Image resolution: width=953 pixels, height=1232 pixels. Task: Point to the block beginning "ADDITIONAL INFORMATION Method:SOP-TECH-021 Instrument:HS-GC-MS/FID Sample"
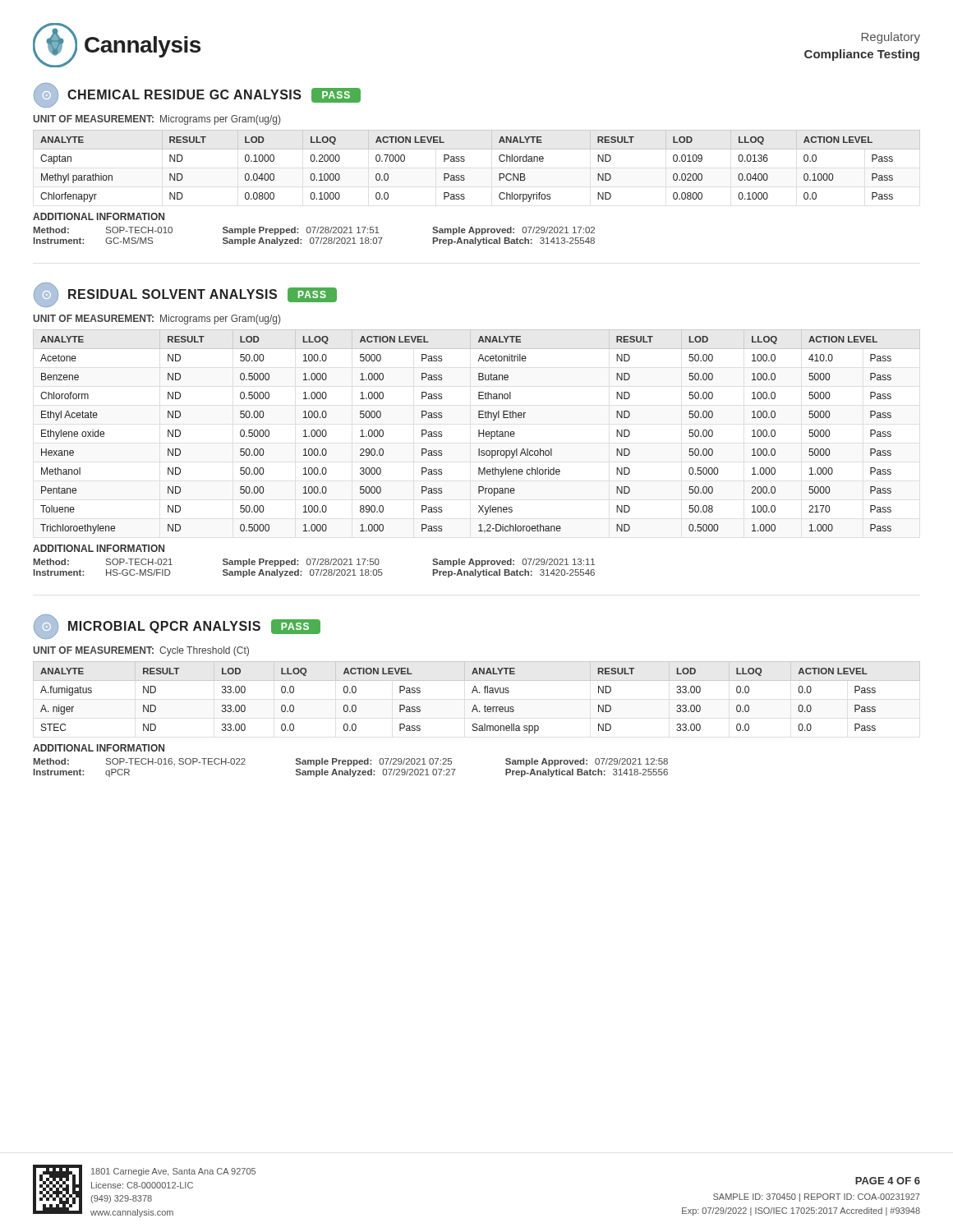476,561
